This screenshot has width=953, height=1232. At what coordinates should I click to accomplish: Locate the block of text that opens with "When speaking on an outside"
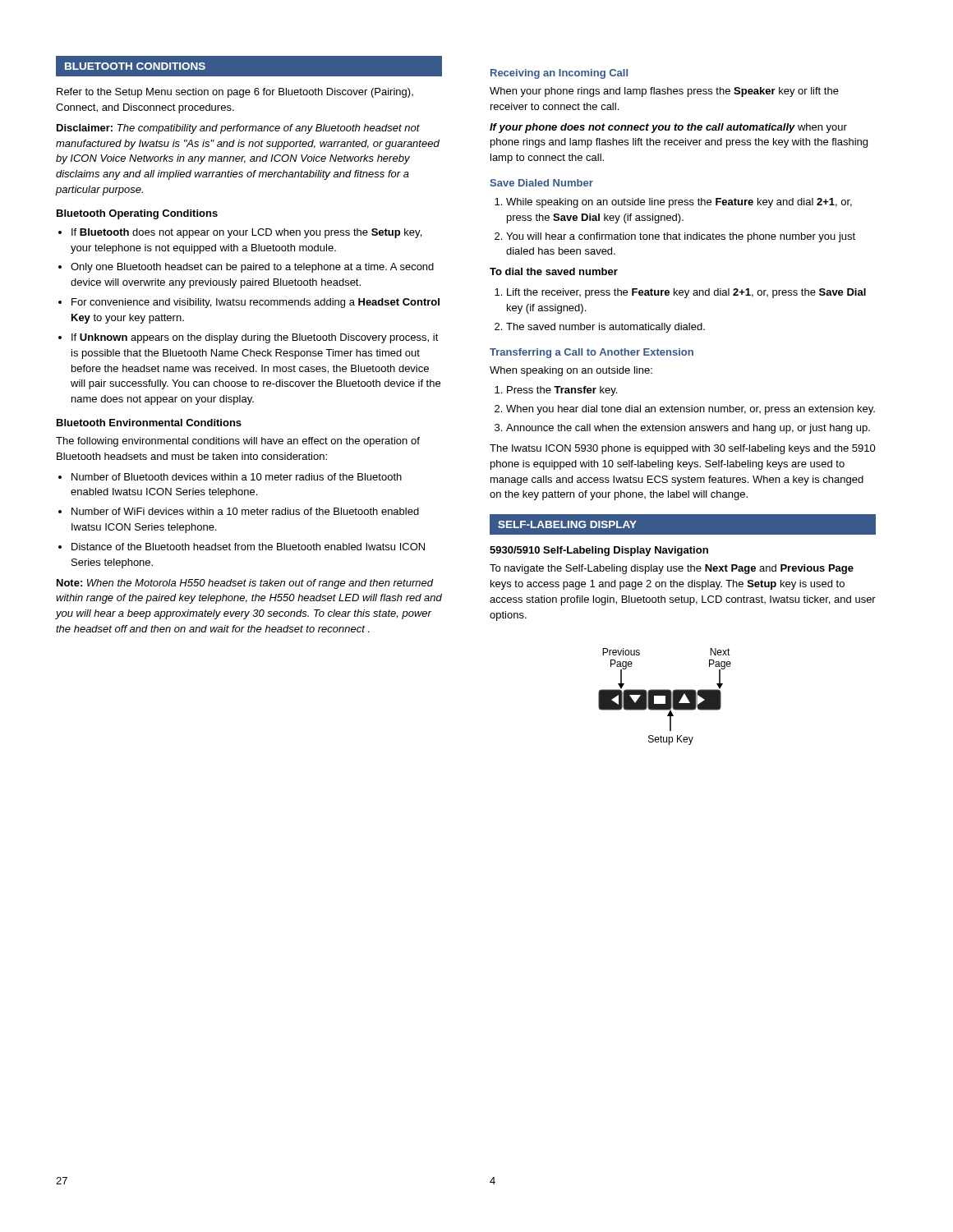(x=571, y=371)
